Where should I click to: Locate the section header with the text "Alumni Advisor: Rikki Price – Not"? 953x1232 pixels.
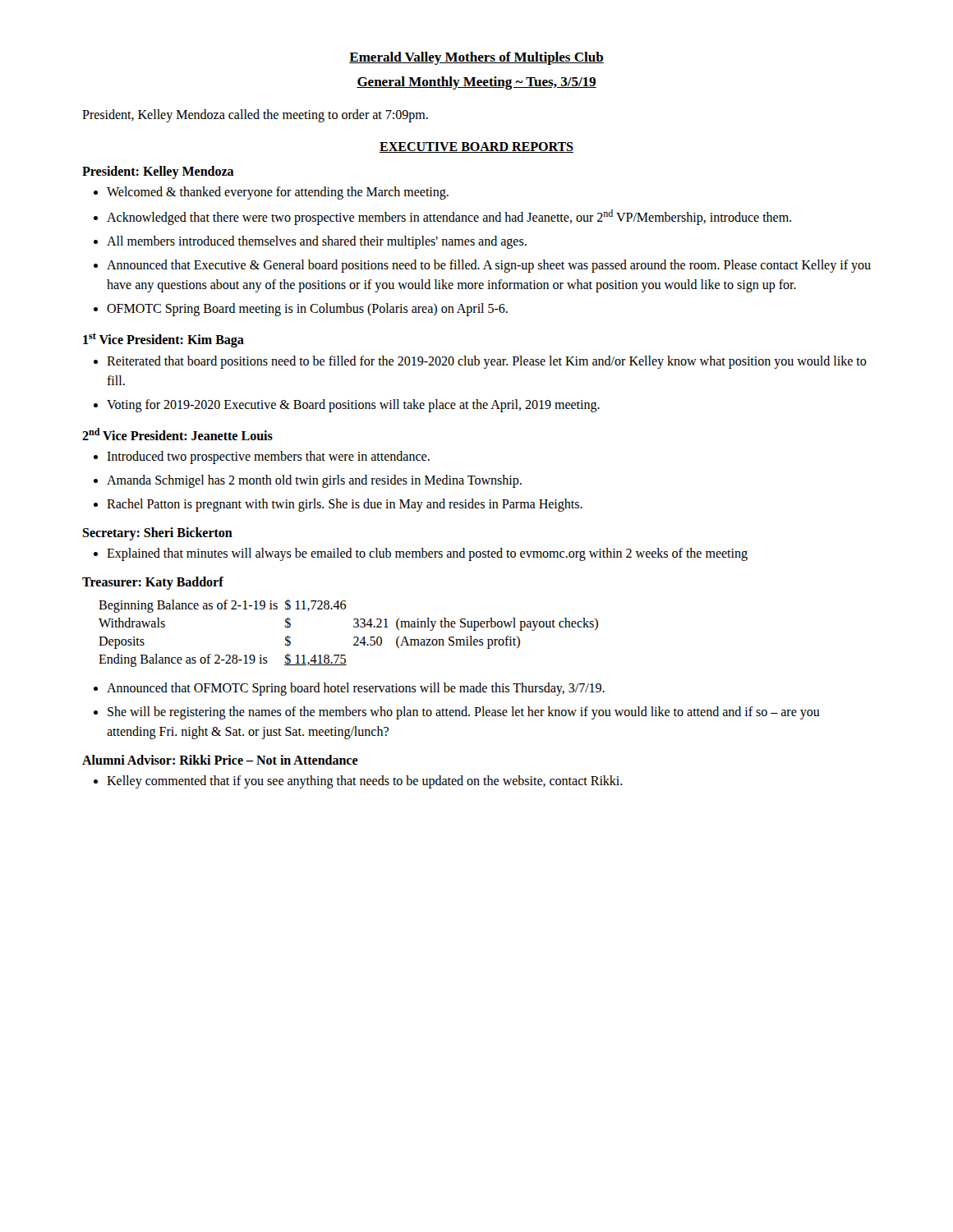[x=220, y=760]
